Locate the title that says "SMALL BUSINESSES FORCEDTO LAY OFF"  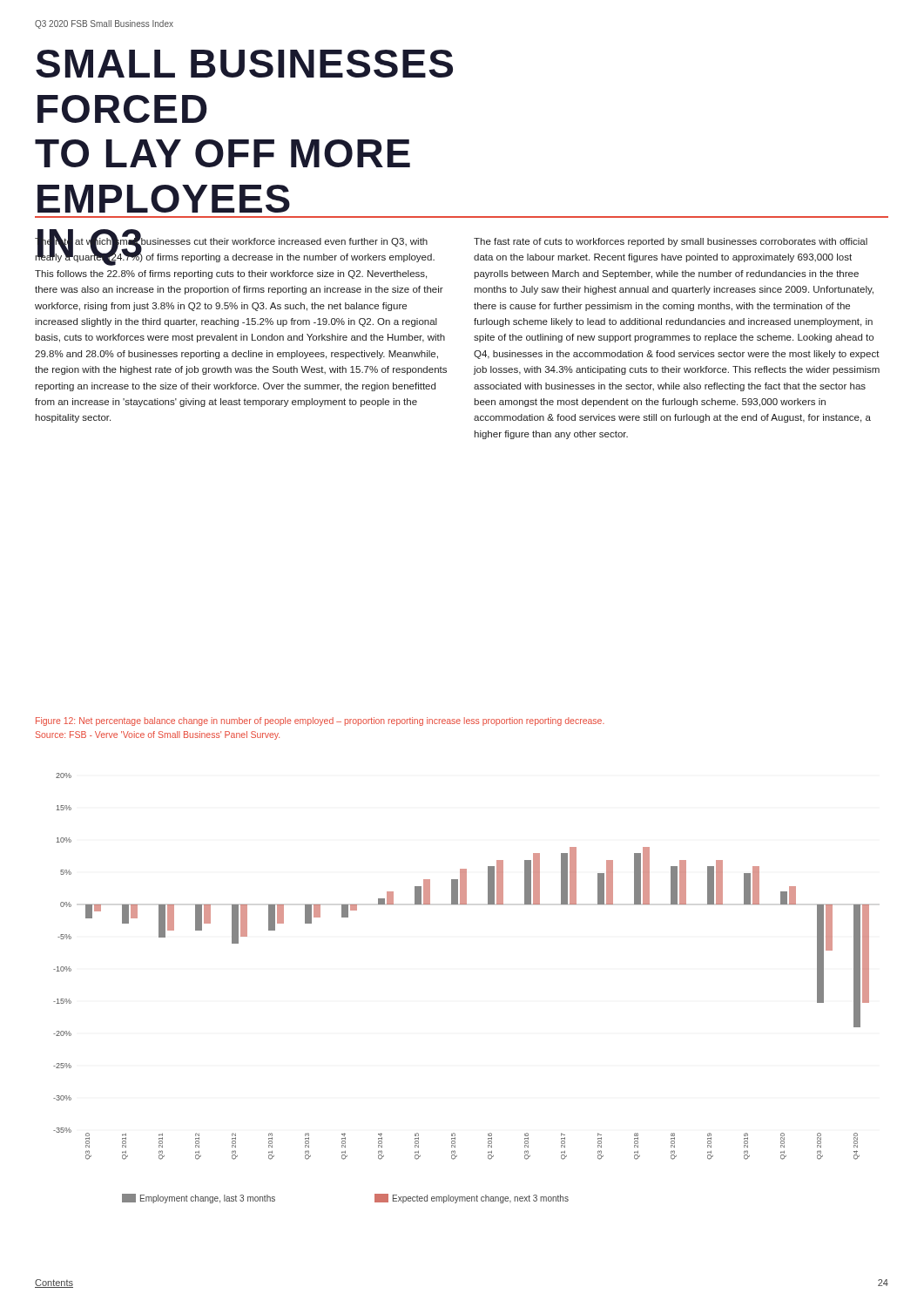tap(331, 154)
